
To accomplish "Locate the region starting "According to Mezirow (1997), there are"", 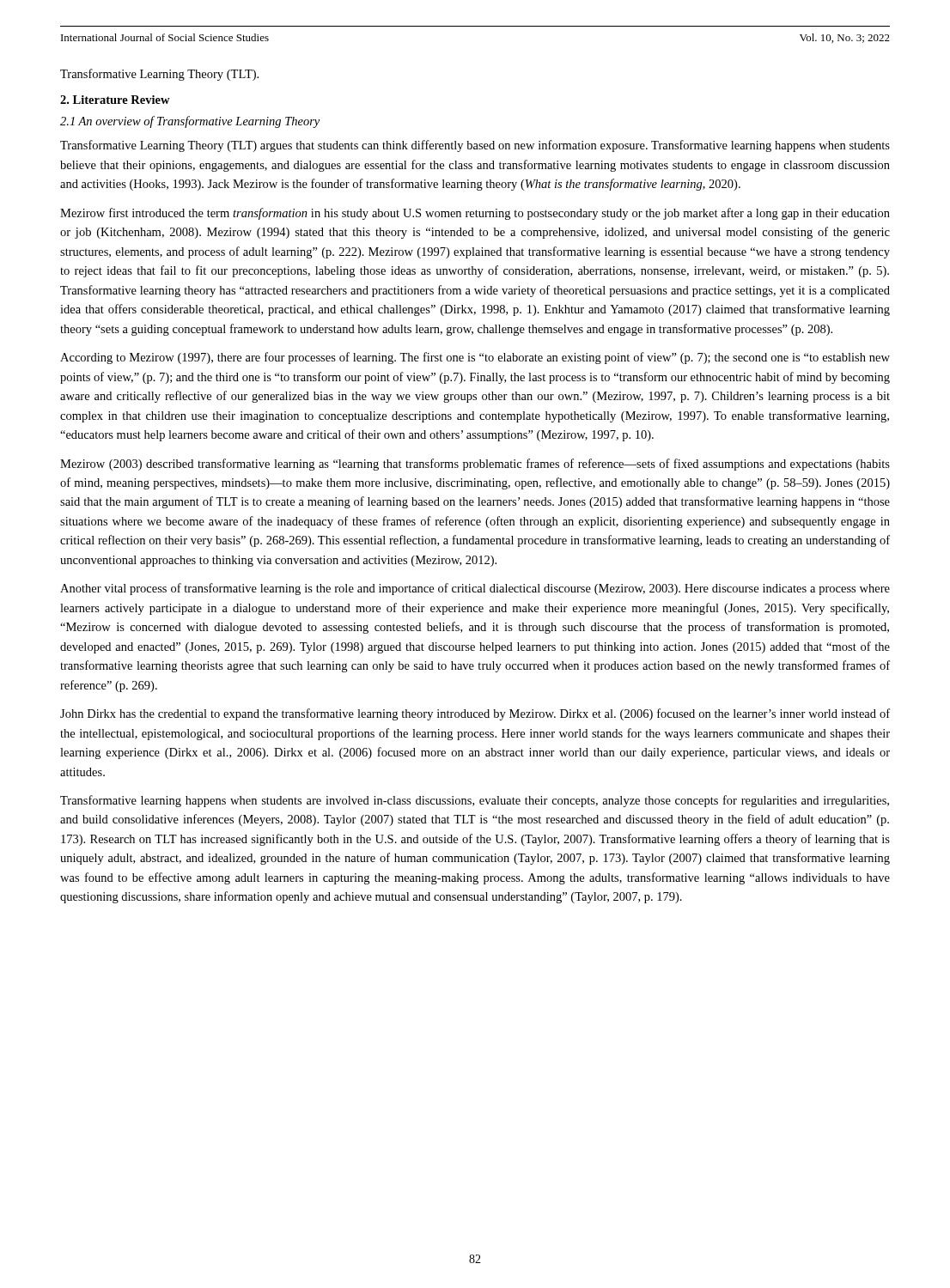I will point(475,396).
